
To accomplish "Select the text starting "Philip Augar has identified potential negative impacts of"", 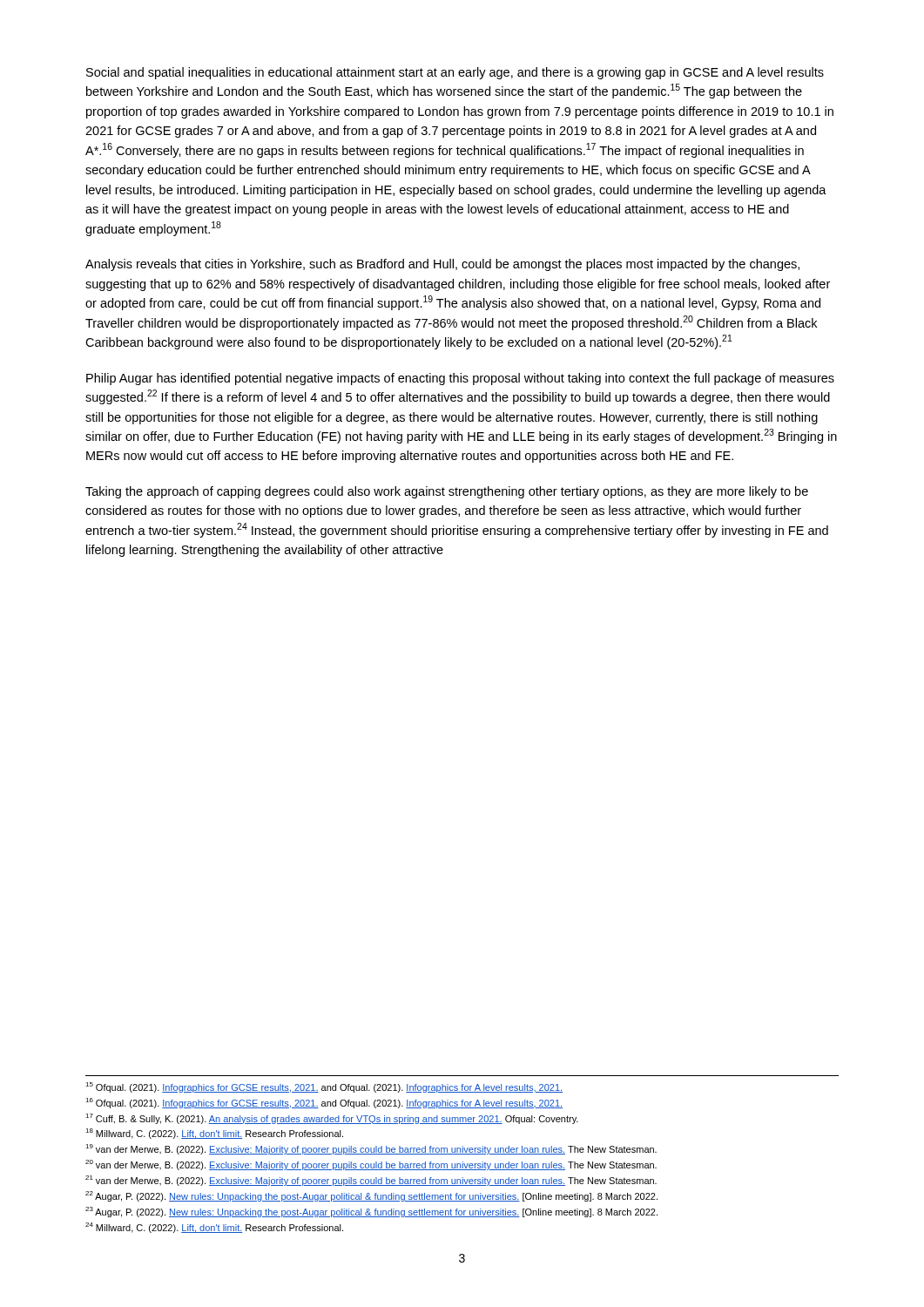I will (x=461, y=417).
